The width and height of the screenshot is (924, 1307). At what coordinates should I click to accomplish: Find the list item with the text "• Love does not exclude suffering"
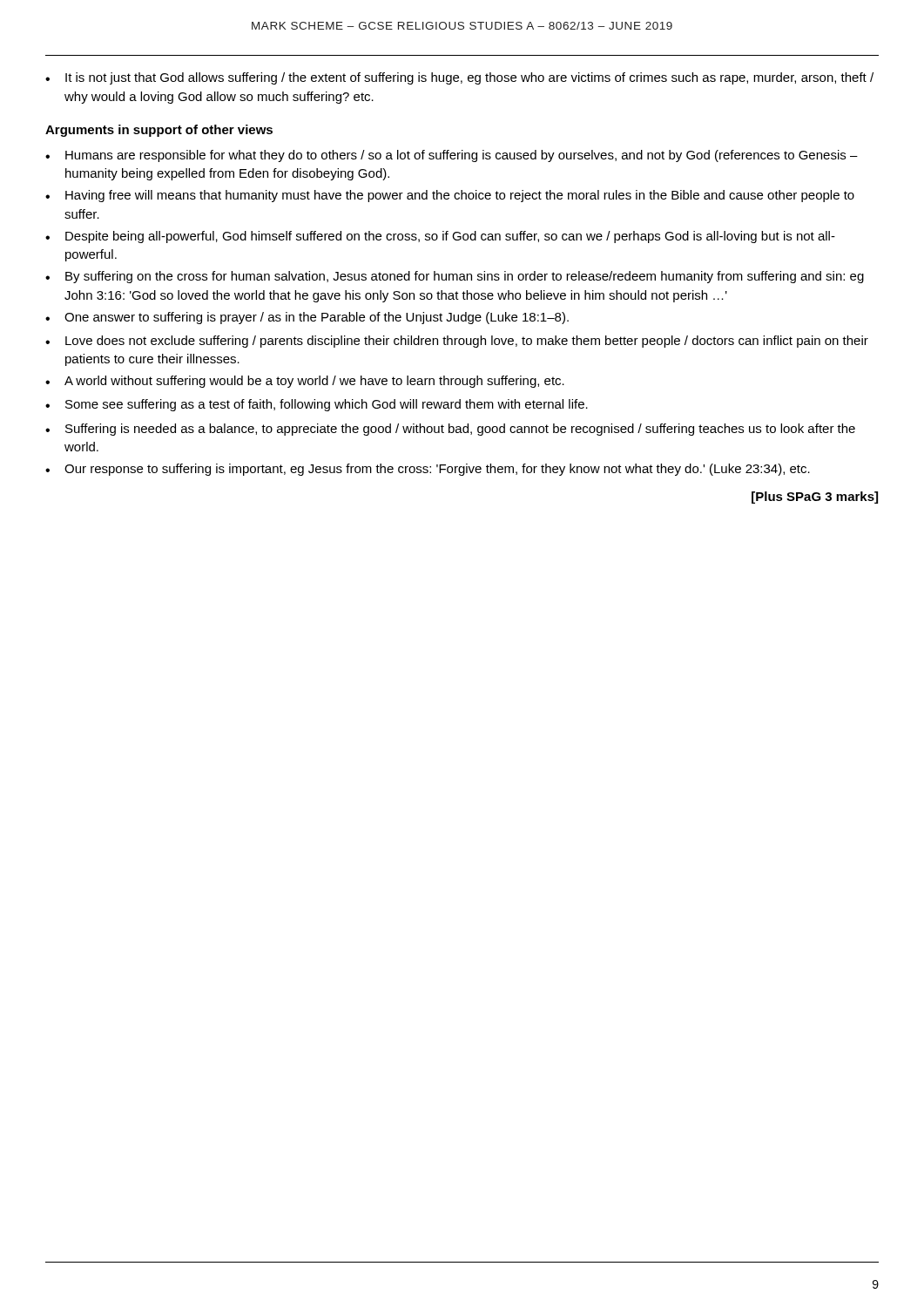pyautogui.click(x=462, y=350)
